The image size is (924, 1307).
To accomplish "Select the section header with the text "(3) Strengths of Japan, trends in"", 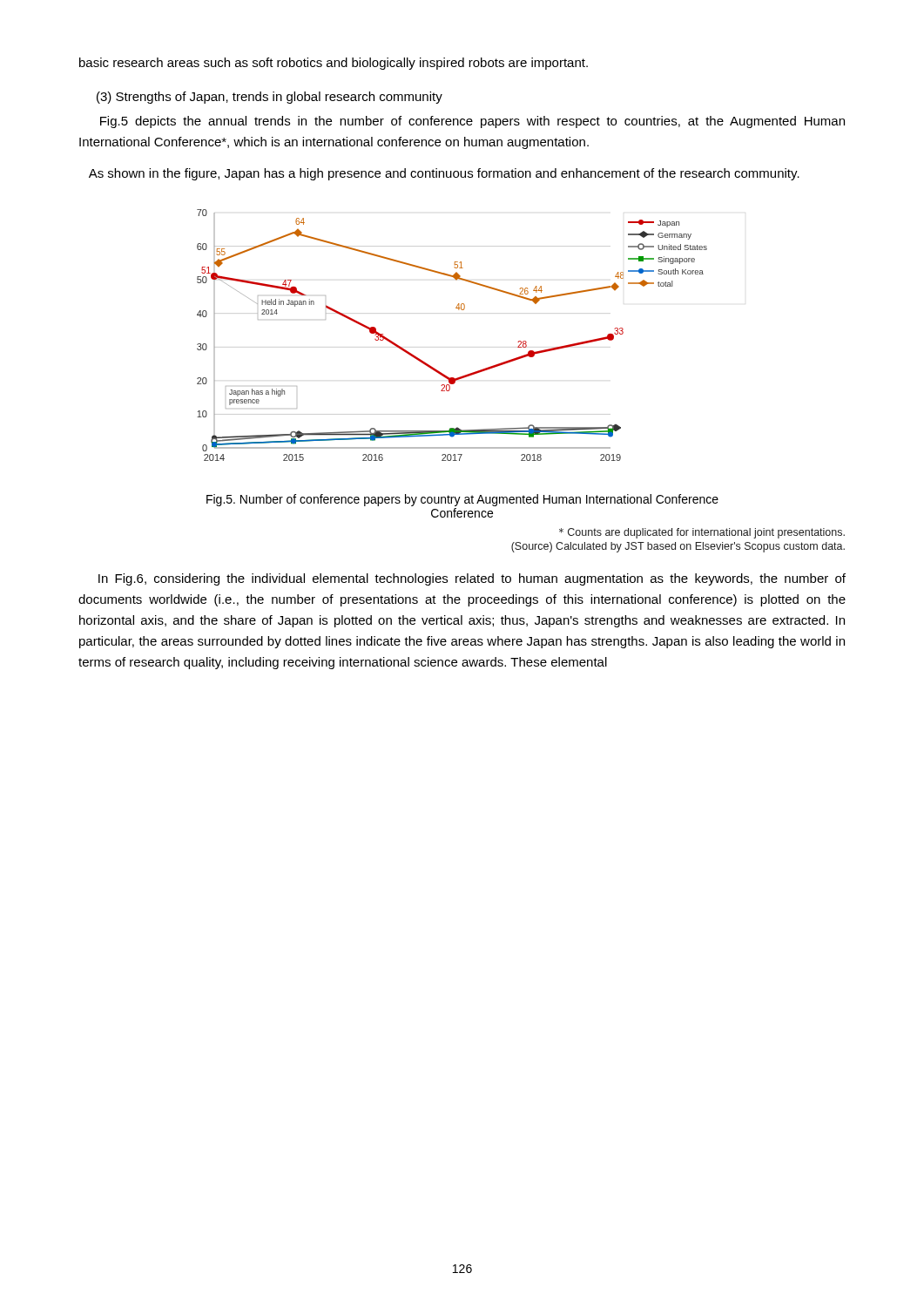I will click(269, 96).
